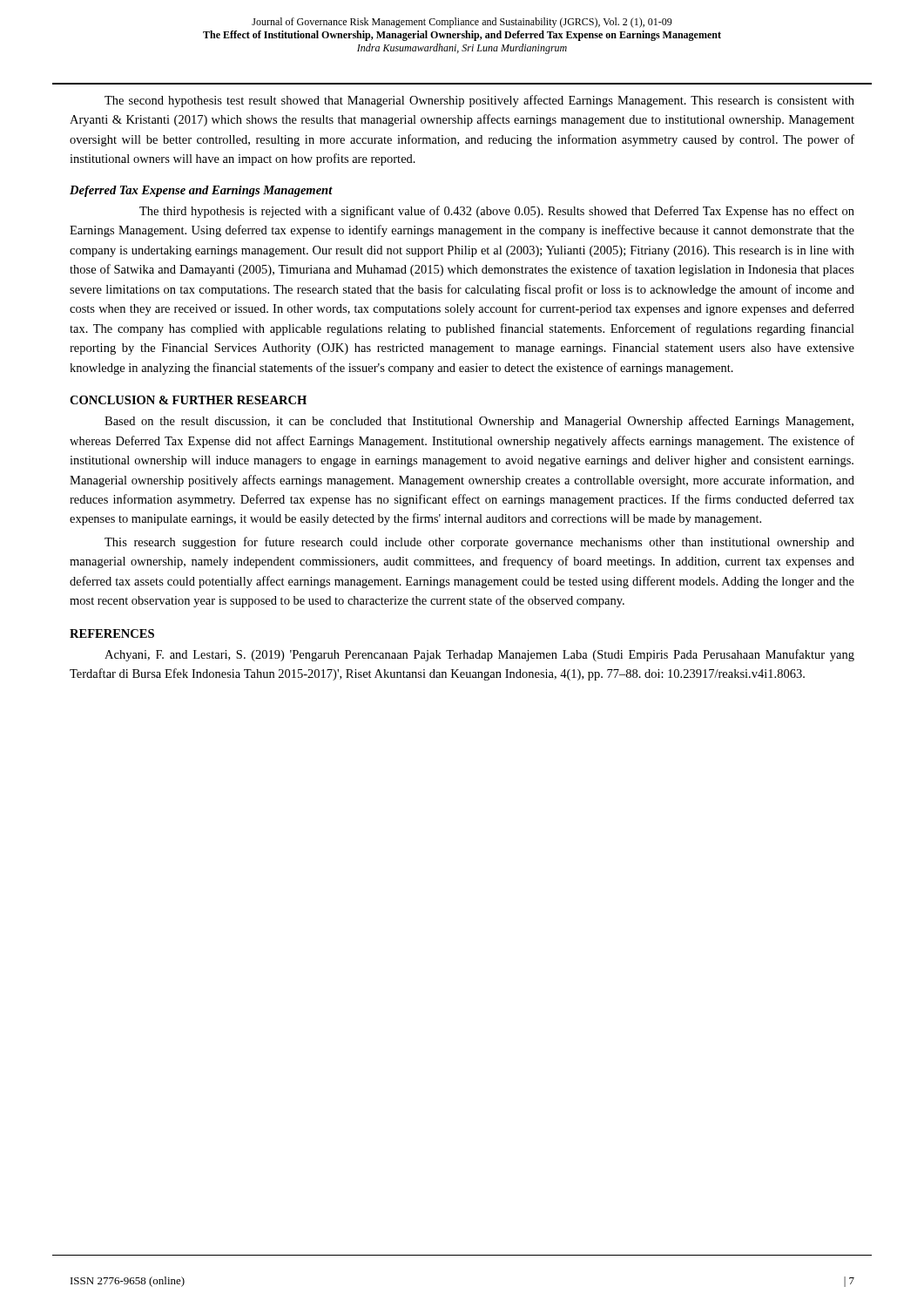Image resolution: width=924 pixels, height=1307 pixels.
Task: Navigate to the passage starting "The third hypothesis is rejected with a significant"
Action: click(x=462, y=289)
